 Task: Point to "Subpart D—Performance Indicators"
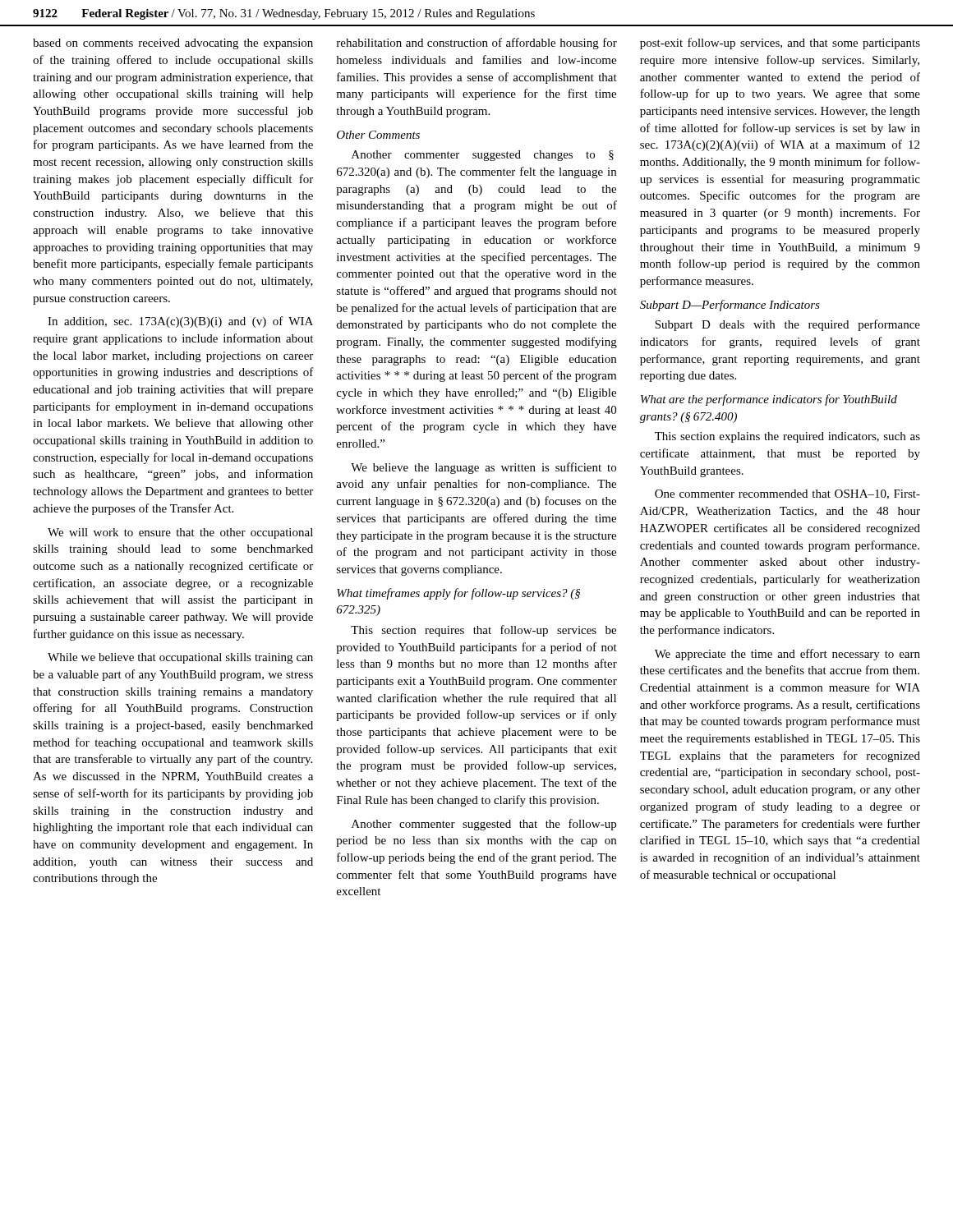(x=730, y=304)
